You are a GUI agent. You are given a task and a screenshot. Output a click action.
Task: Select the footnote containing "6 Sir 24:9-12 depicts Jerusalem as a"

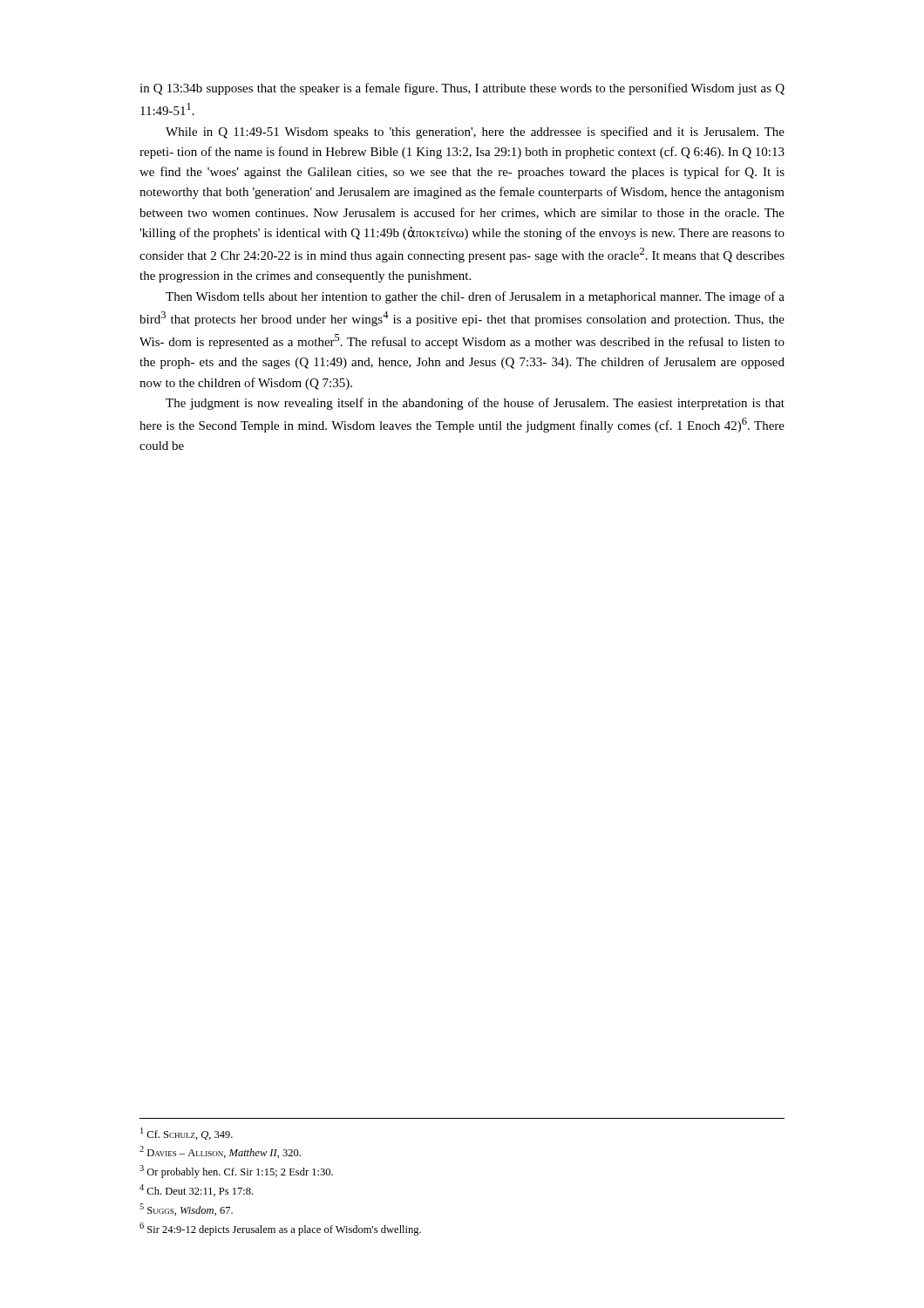coord(281,1228)
